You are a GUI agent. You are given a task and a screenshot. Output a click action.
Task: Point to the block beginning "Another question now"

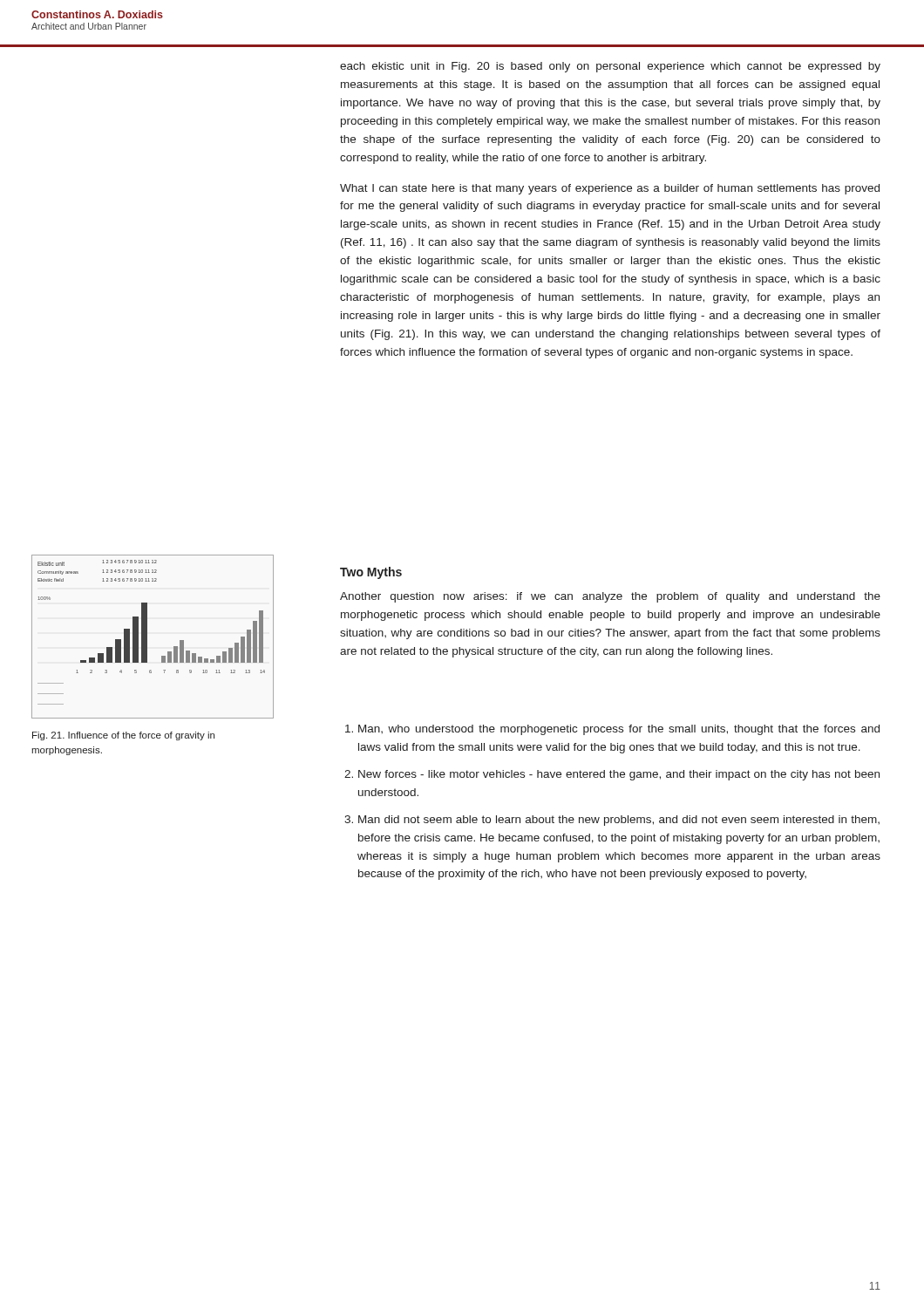coord(610,624)
